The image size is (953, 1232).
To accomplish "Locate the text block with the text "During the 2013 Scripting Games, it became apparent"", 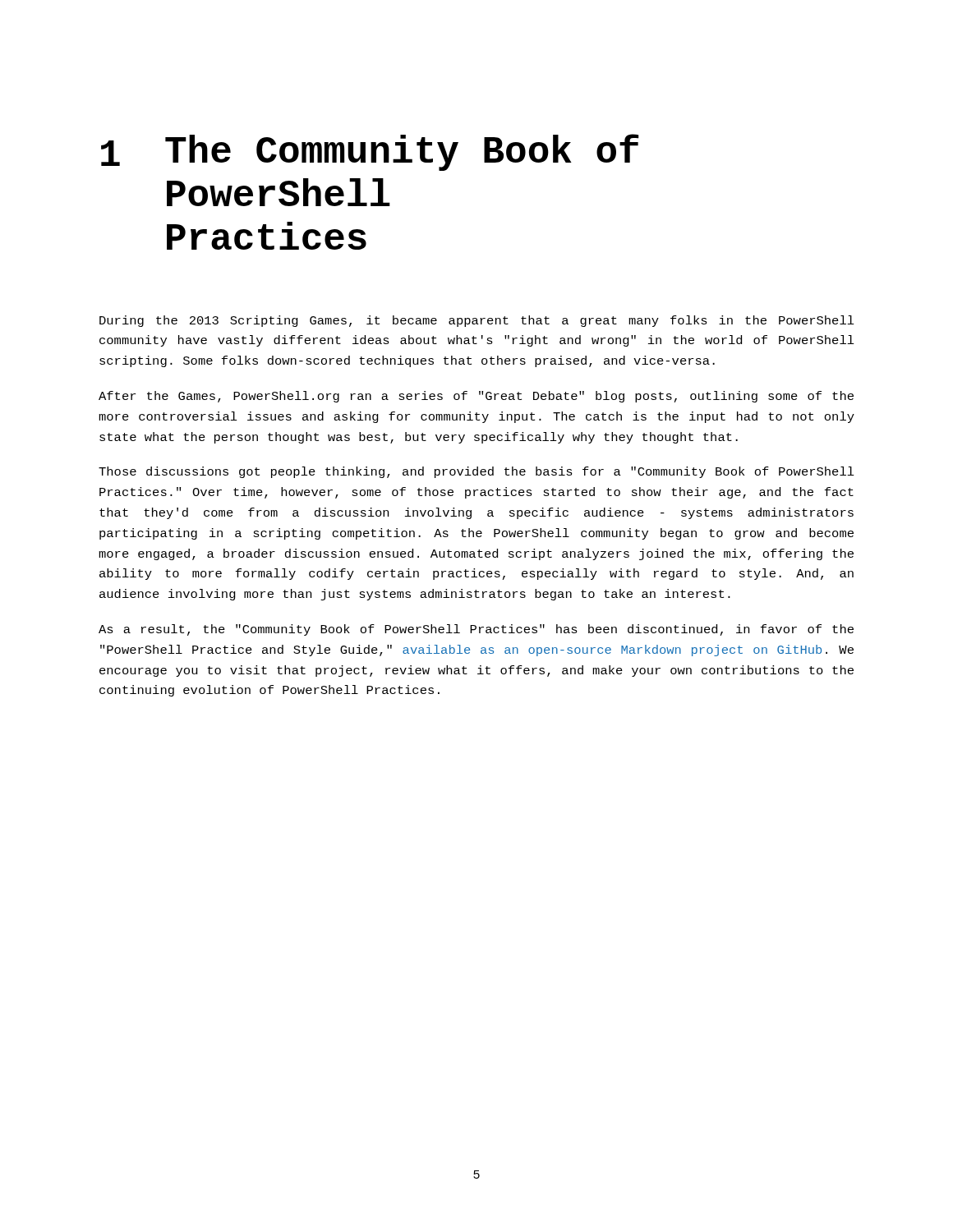I will pyautogui.click(x=476, y=341).
